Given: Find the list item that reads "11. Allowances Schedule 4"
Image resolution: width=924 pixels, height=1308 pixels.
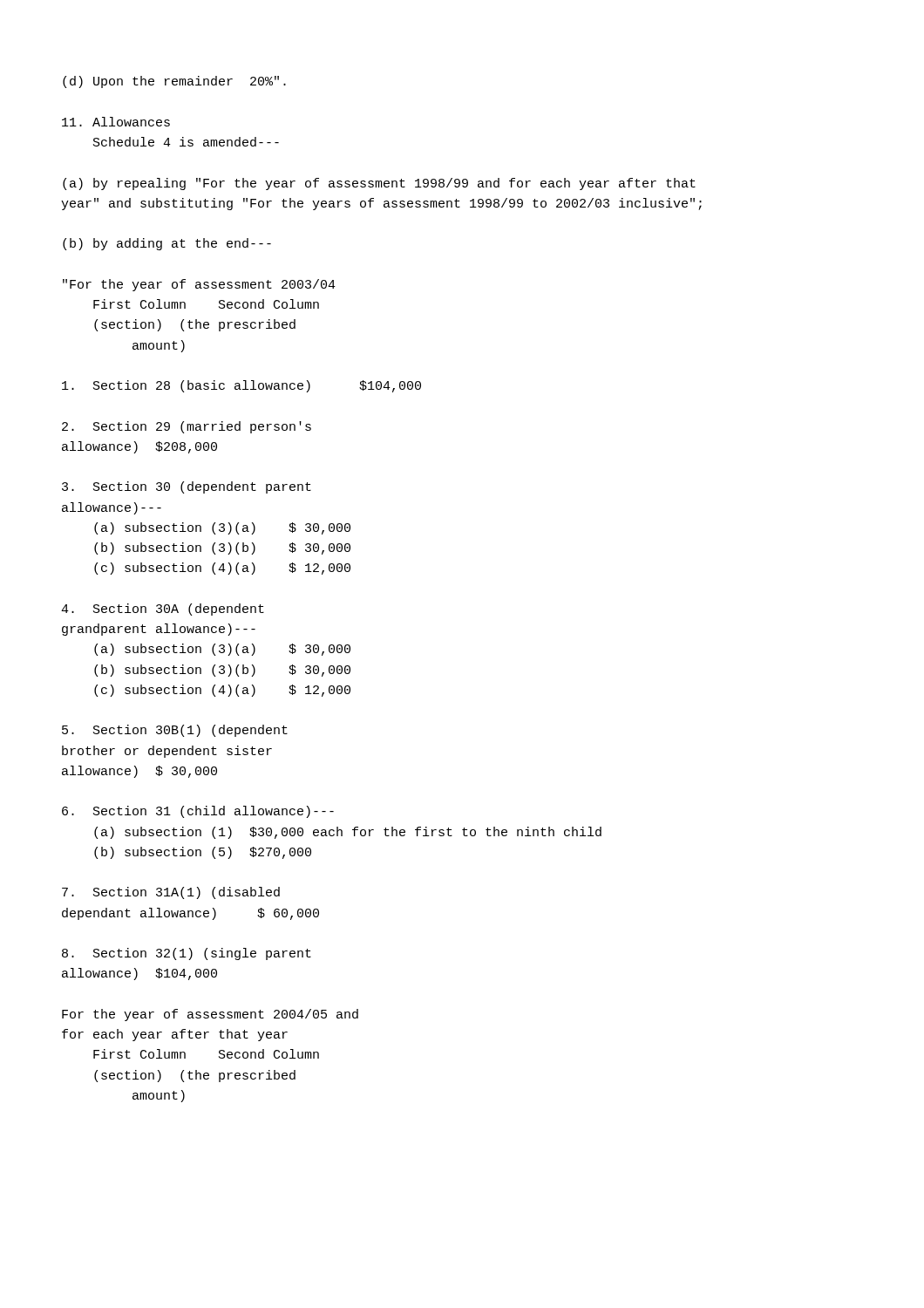Looking at the screenshot, I should coord(171,133).
